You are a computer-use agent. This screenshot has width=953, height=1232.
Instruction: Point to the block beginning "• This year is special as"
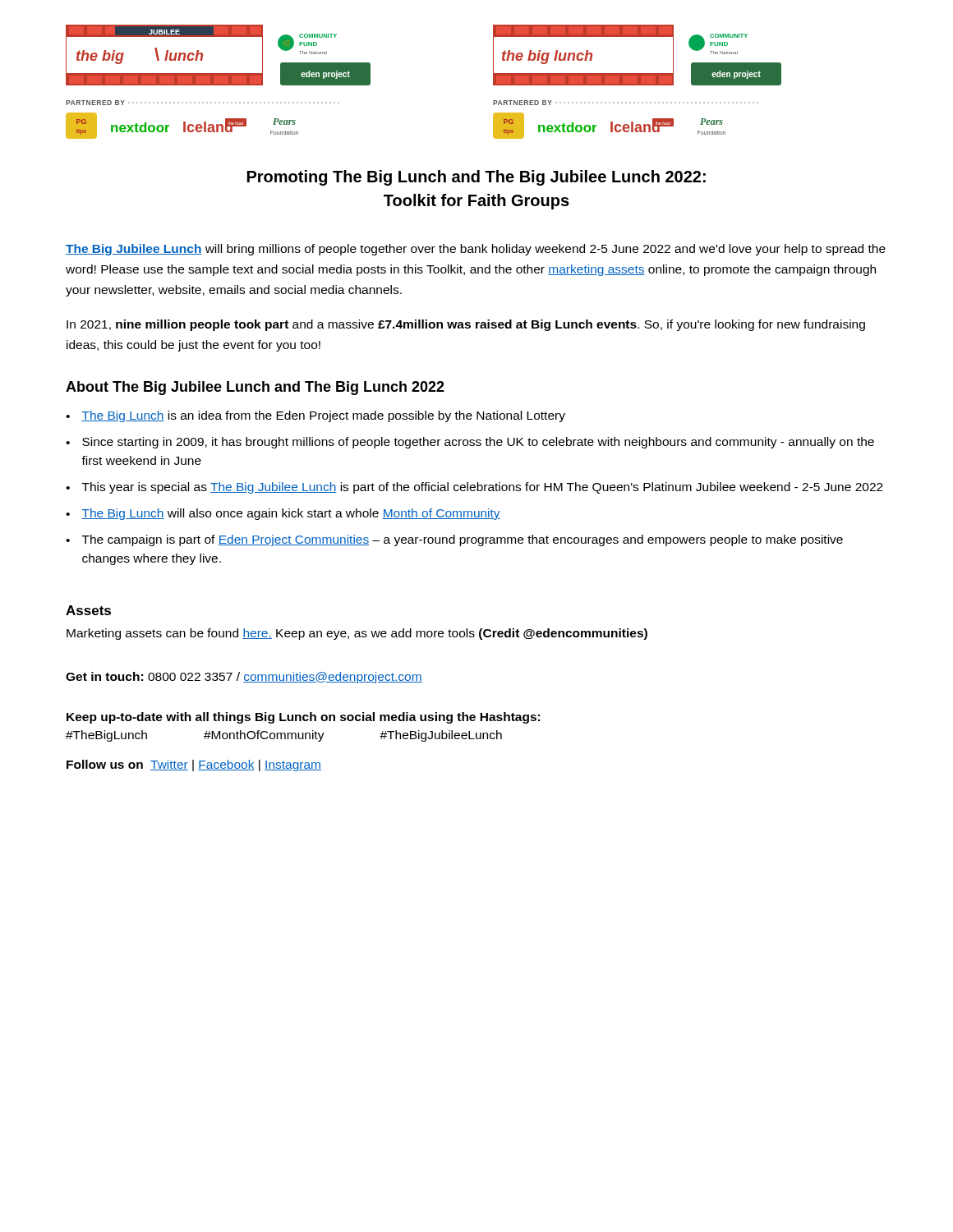(474, 487)
